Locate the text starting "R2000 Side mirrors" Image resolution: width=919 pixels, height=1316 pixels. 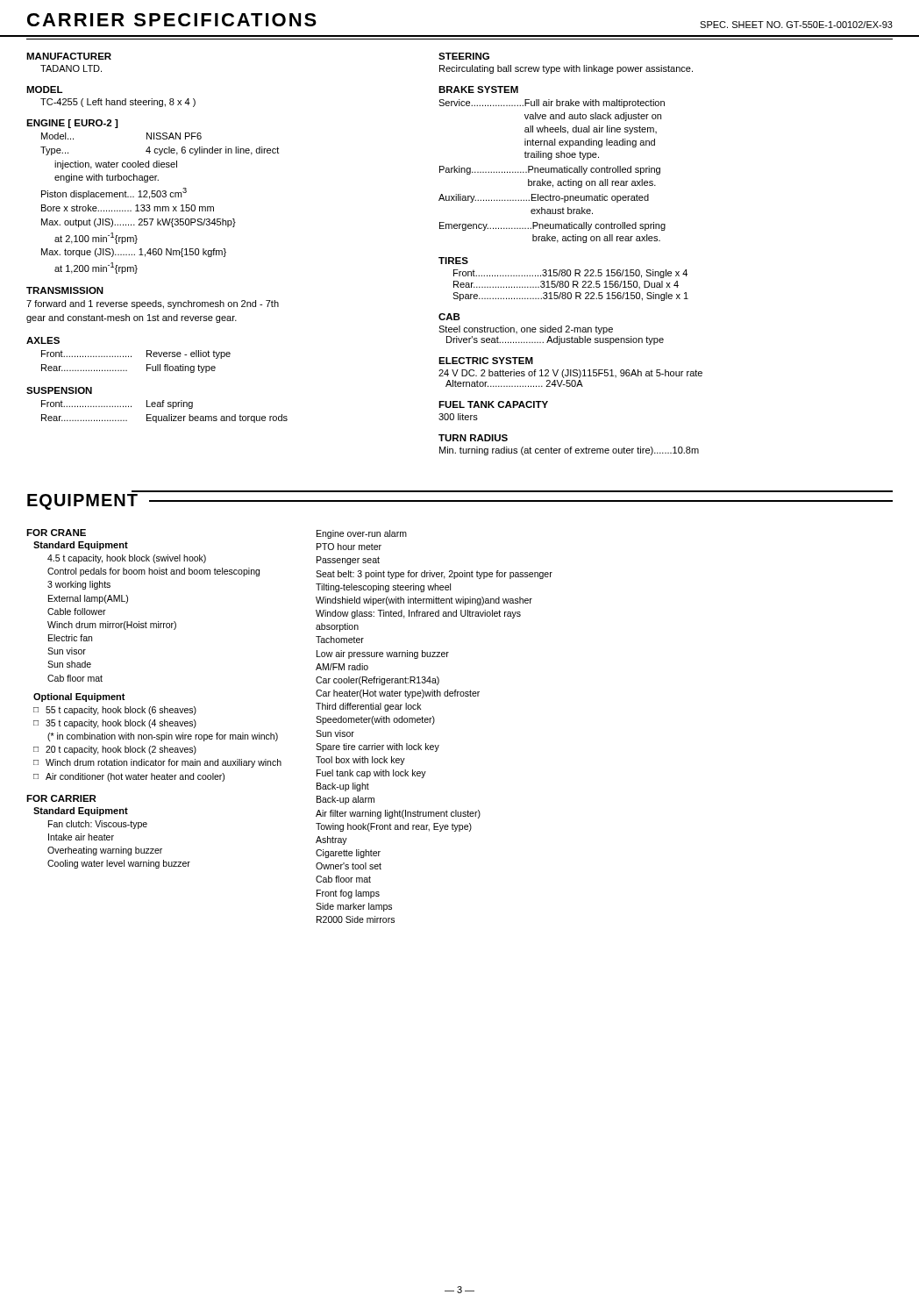click(355, 919)
